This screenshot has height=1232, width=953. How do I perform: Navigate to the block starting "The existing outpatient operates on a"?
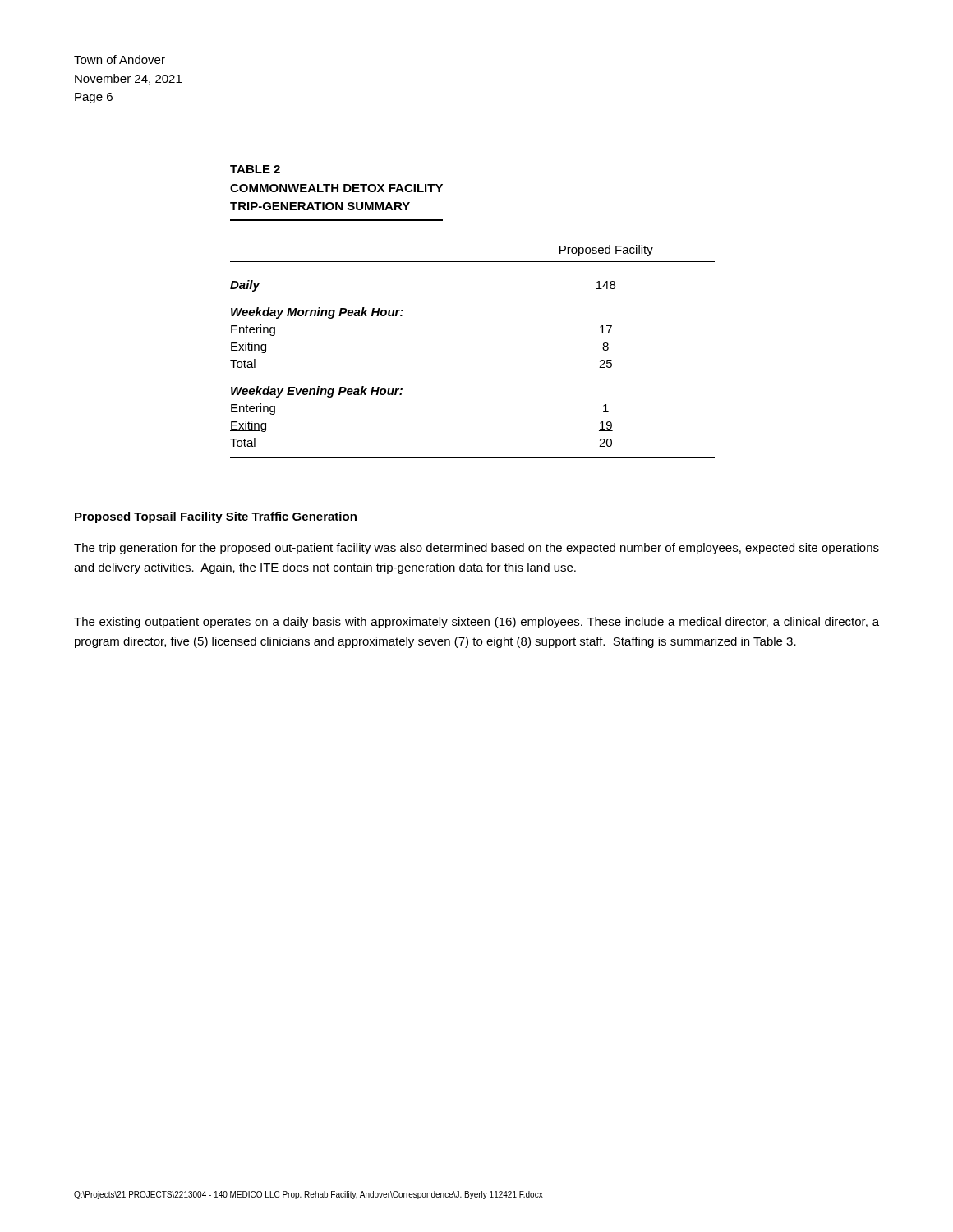(x=476, y=631)
